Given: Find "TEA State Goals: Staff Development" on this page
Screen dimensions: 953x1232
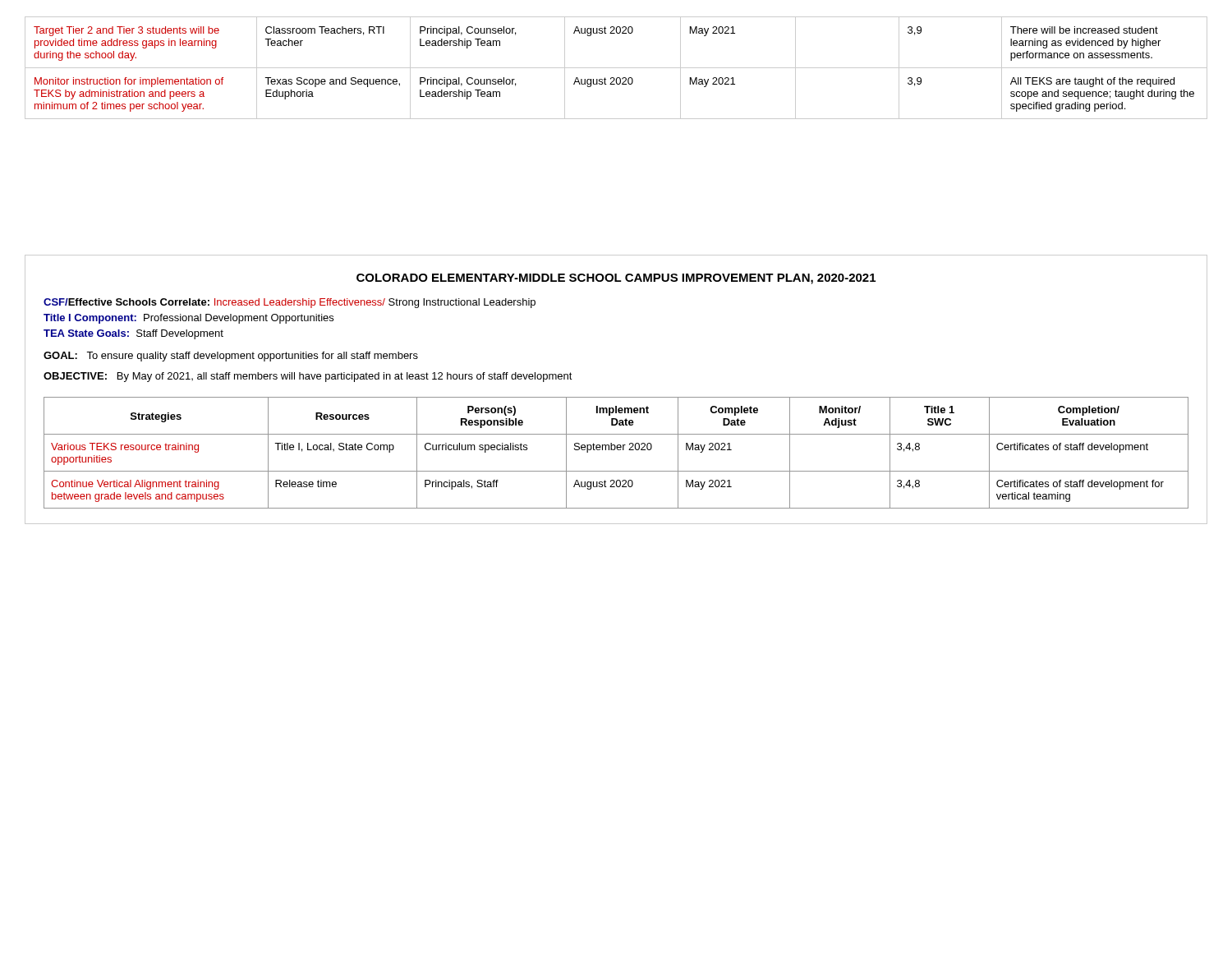Looking at the screenshot, I should [133, 333].
